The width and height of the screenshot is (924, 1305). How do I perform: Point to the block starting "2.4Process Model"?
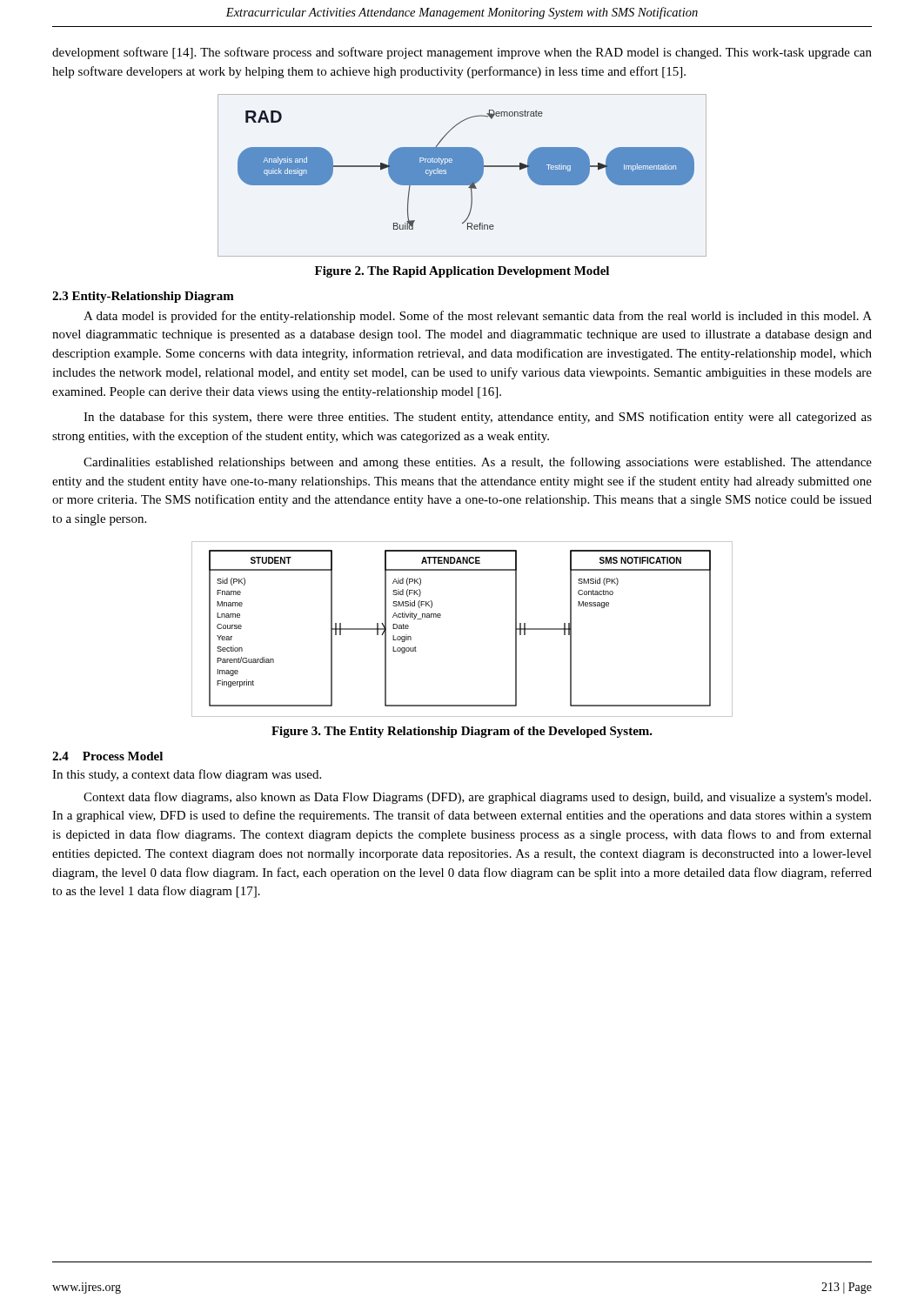coord(108,756)
